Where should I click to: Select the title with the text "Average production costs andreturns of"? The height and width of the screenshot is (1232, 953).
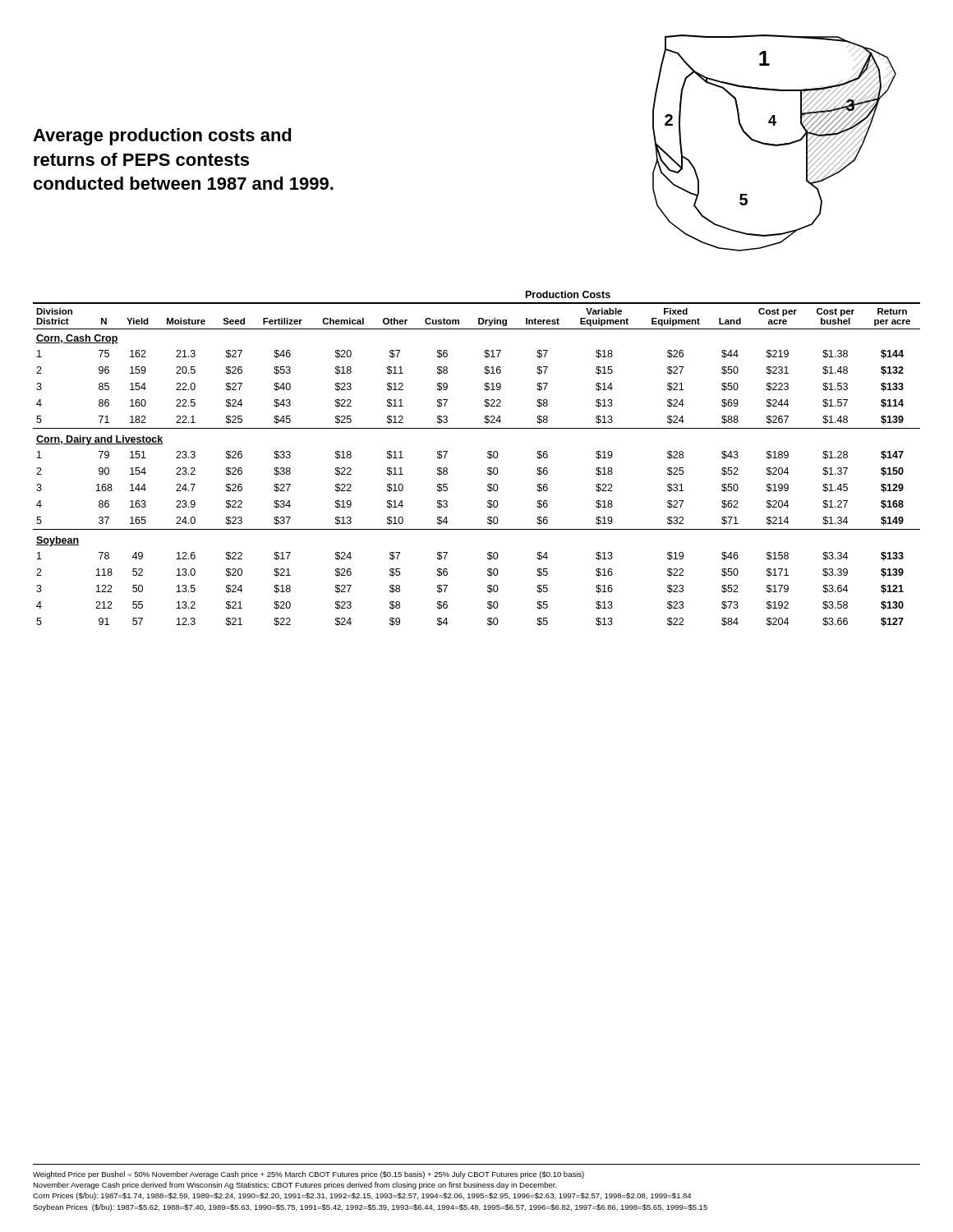tap(162, 137)
